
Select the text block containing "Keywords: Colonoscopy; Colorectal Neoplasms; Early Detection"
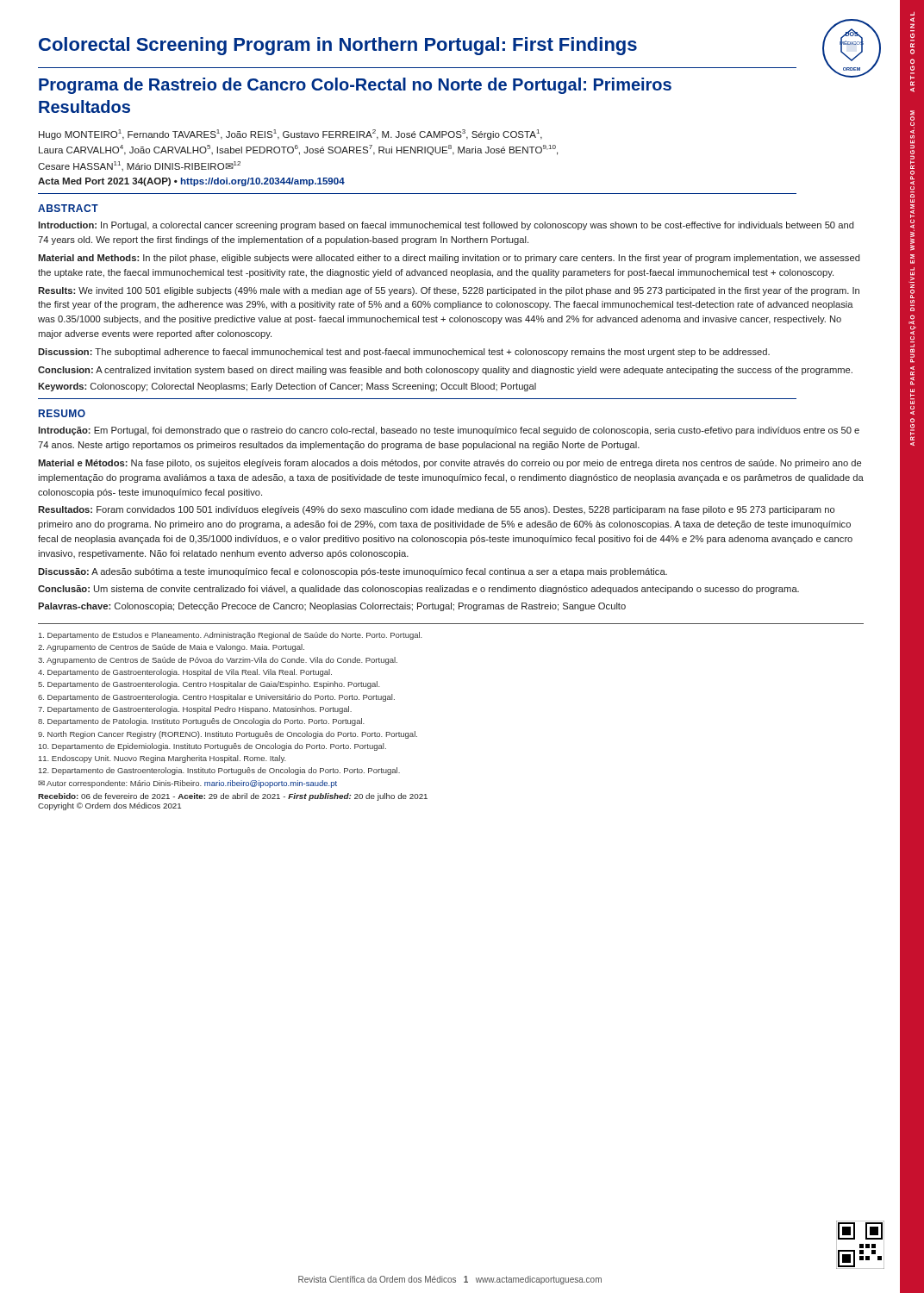click(287, 386)
